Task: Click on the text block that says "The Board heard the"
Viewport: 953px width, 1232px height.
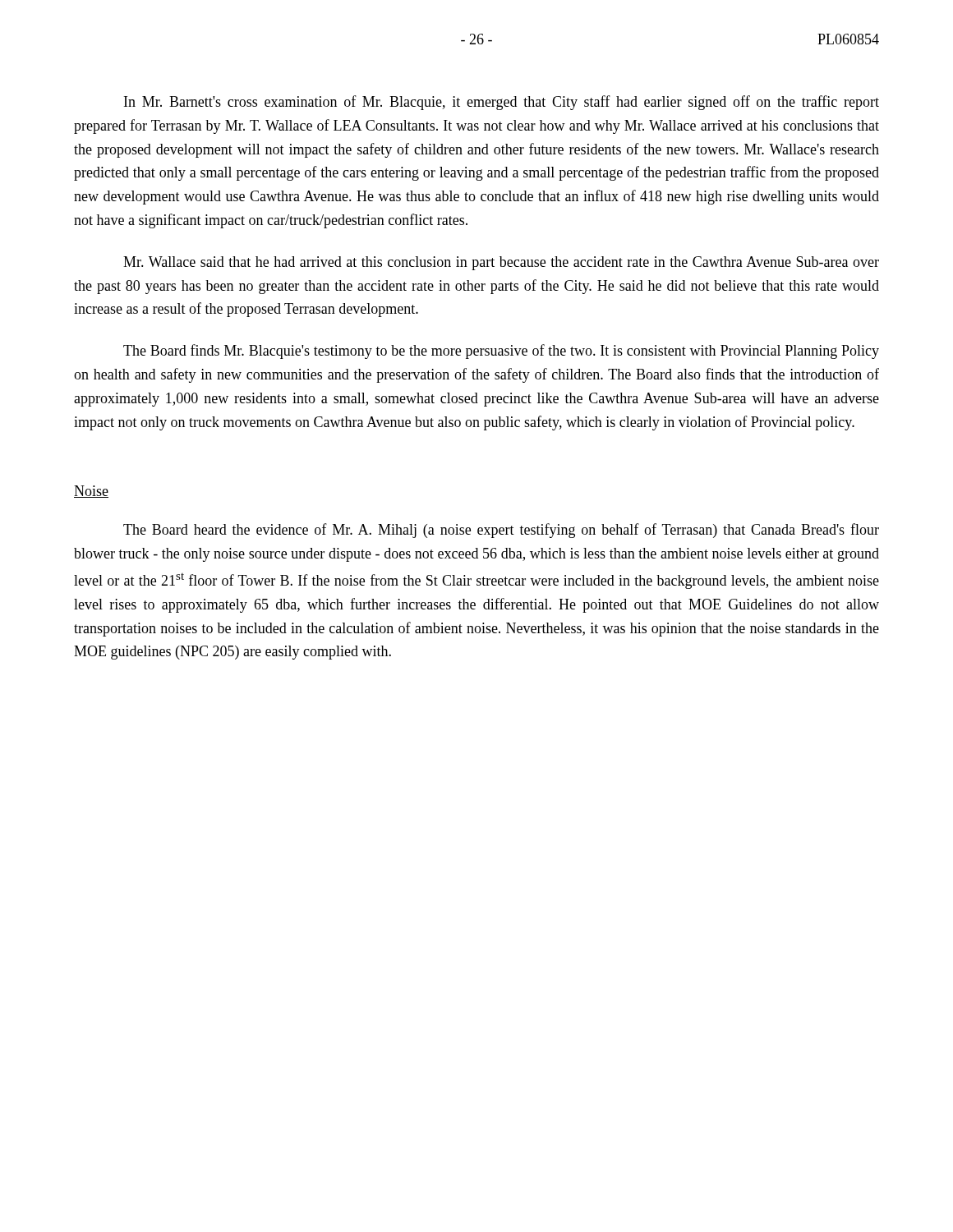Action: tap(476, 591)
